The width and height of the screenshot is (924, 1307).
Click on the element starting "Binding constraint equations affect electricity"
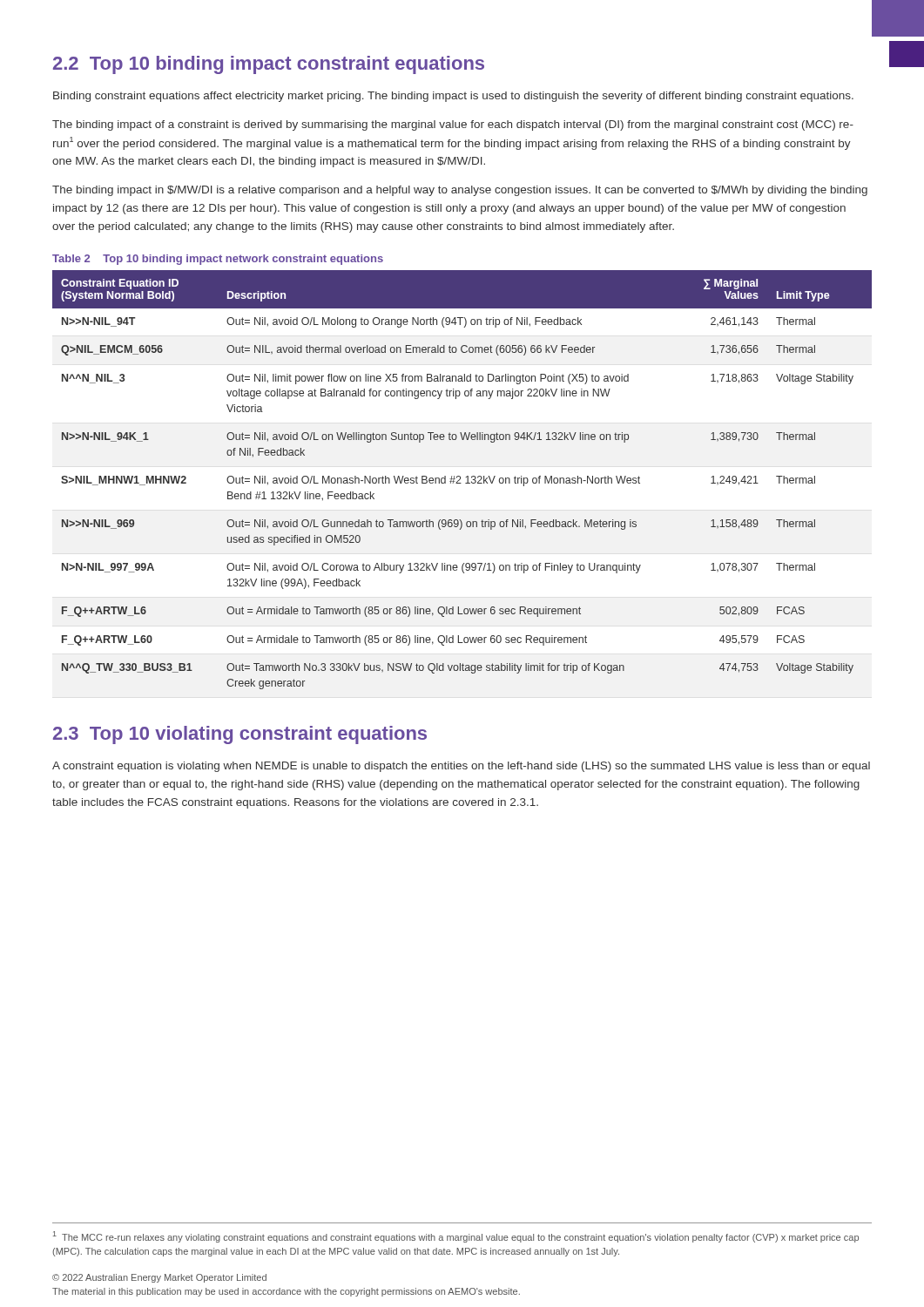453,95
